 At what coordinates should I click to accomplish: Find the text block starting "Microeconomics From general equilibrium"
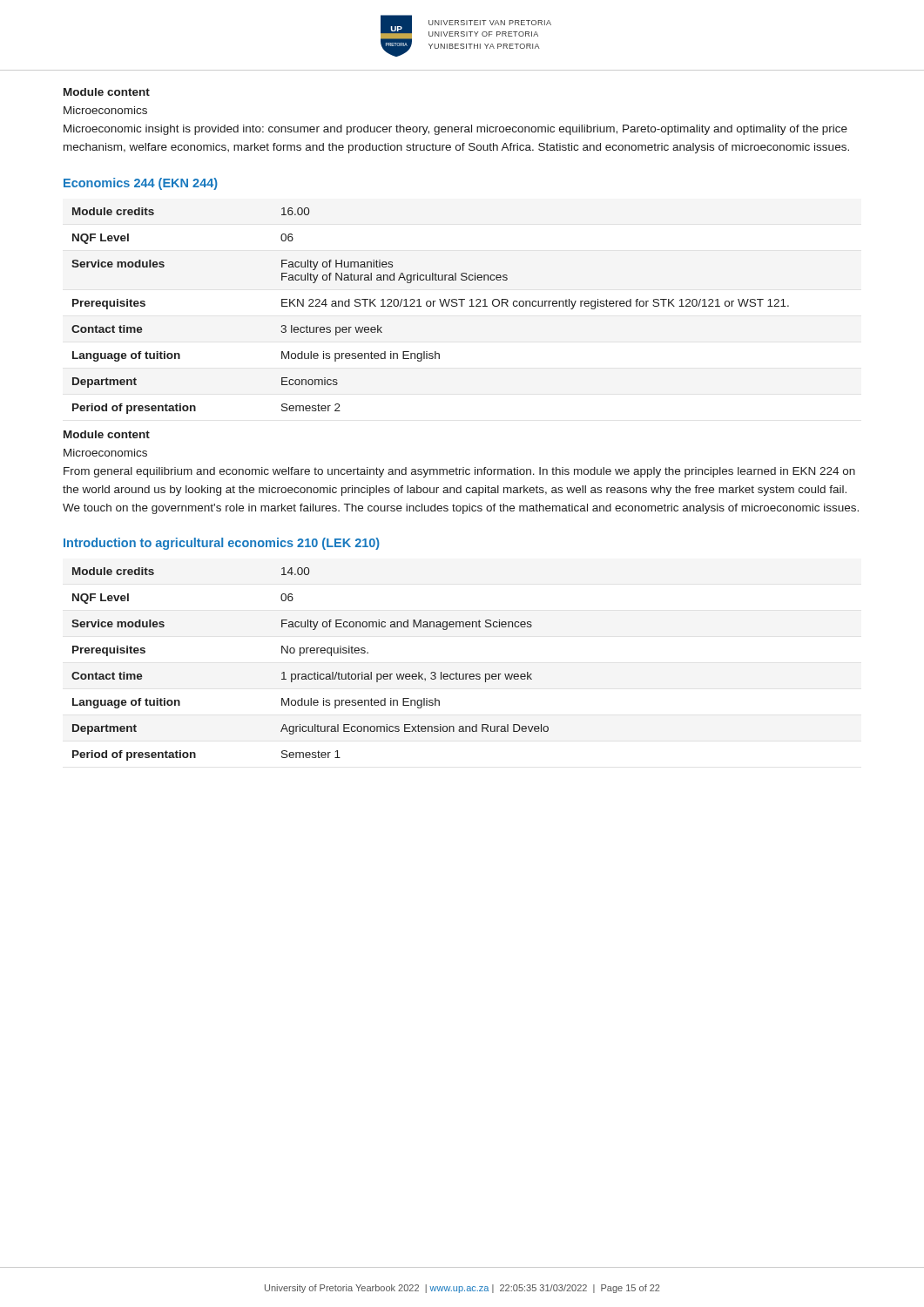click(x=461, y=480)
